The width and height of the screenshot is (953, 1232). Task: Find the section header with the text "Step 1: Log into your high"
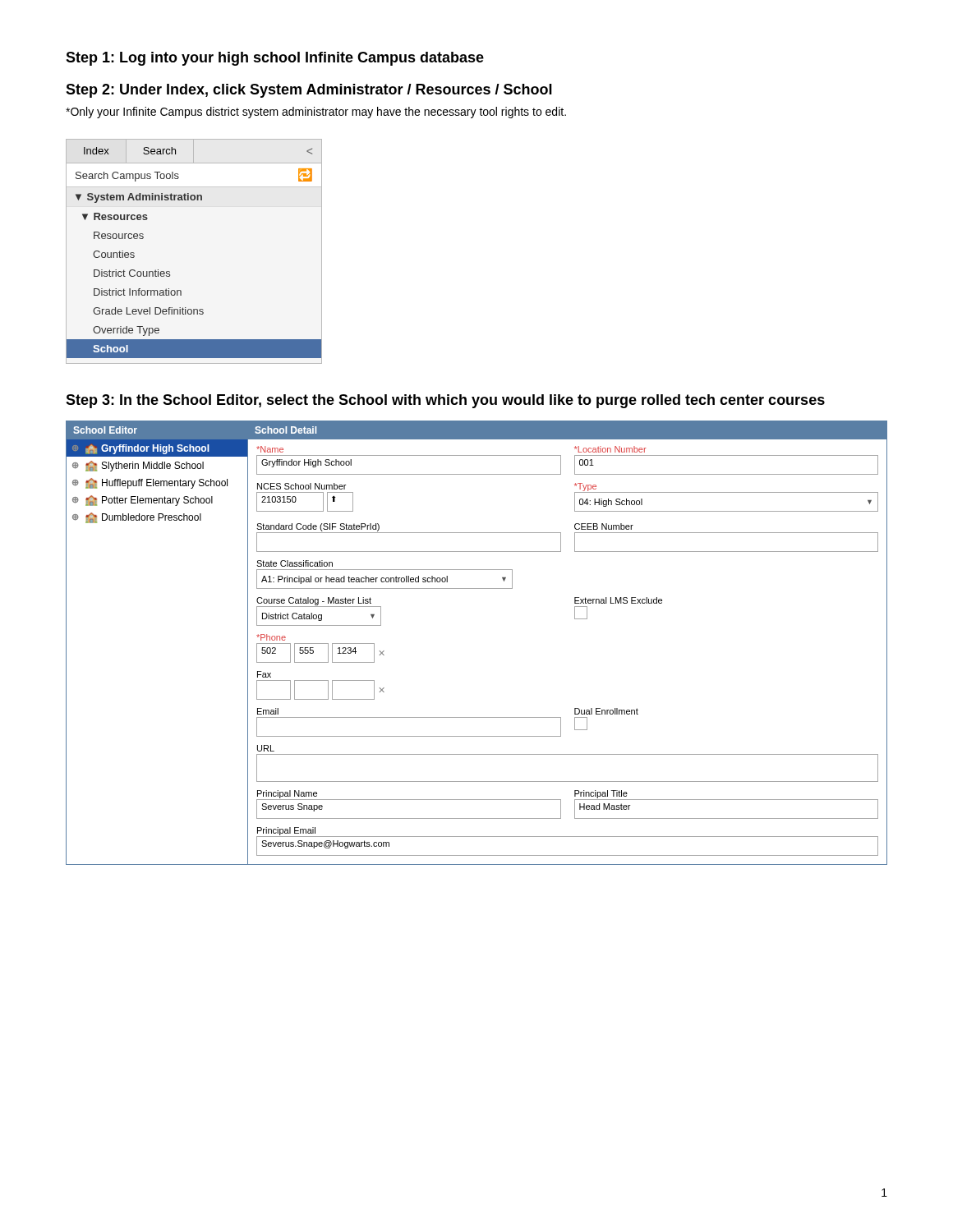tap(275, 57)
